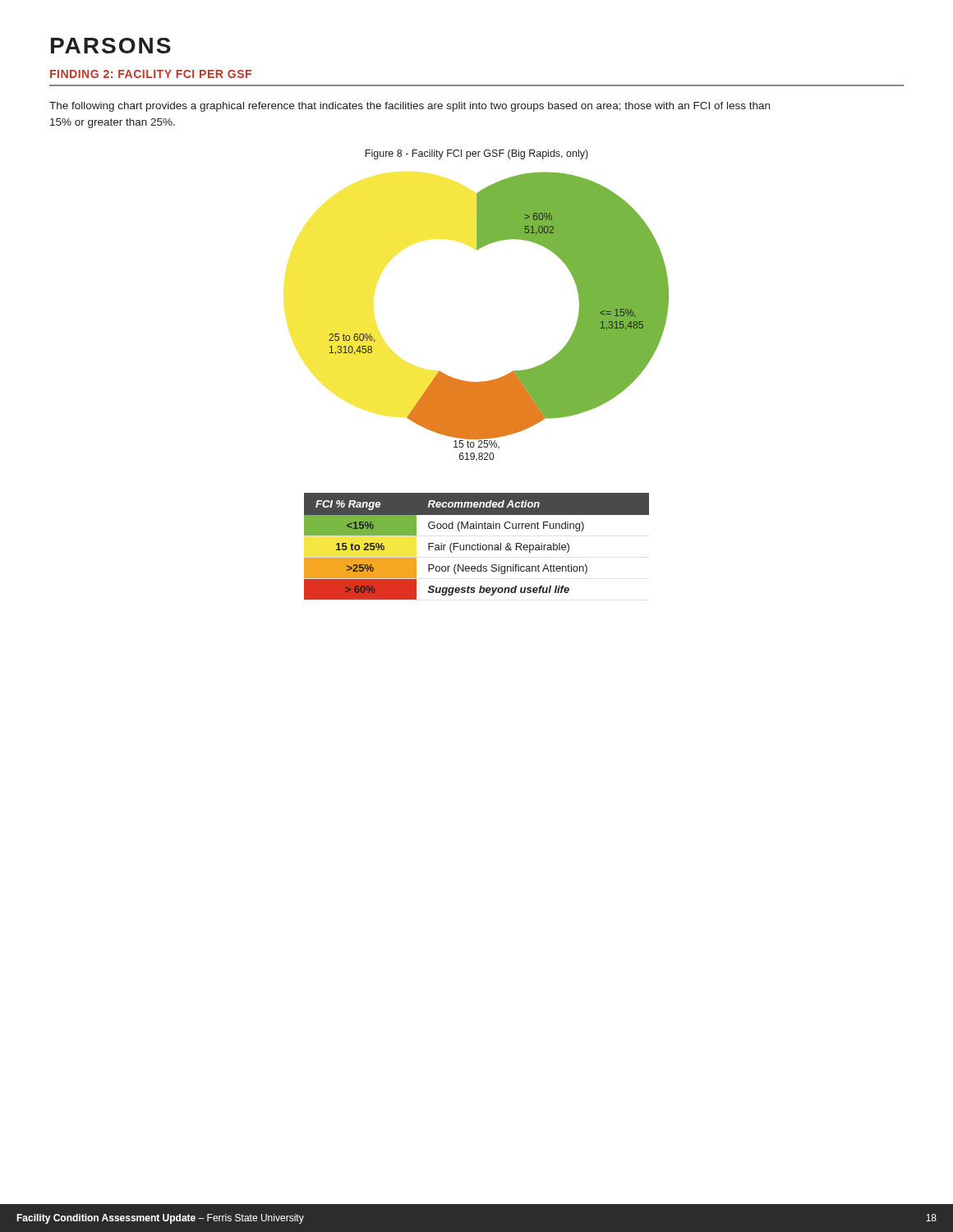Click the passage that begins "The following chart provides"
The image size is (953, 1232).
(x=419, y=114)
